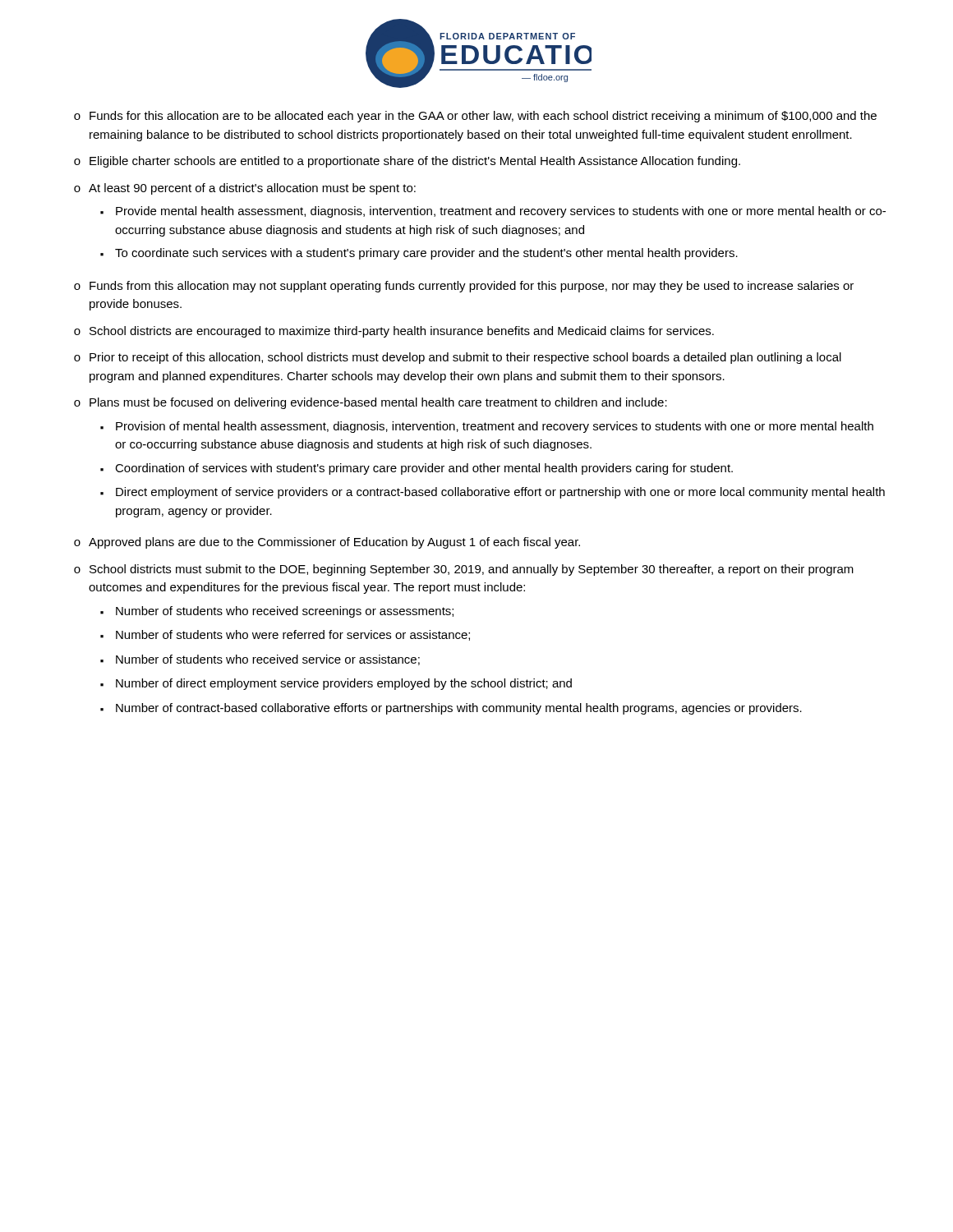953x1232 pixels.
Task: Select the text block starting "o Funds from this allocation may not supplant"
Action: [476, 295]
